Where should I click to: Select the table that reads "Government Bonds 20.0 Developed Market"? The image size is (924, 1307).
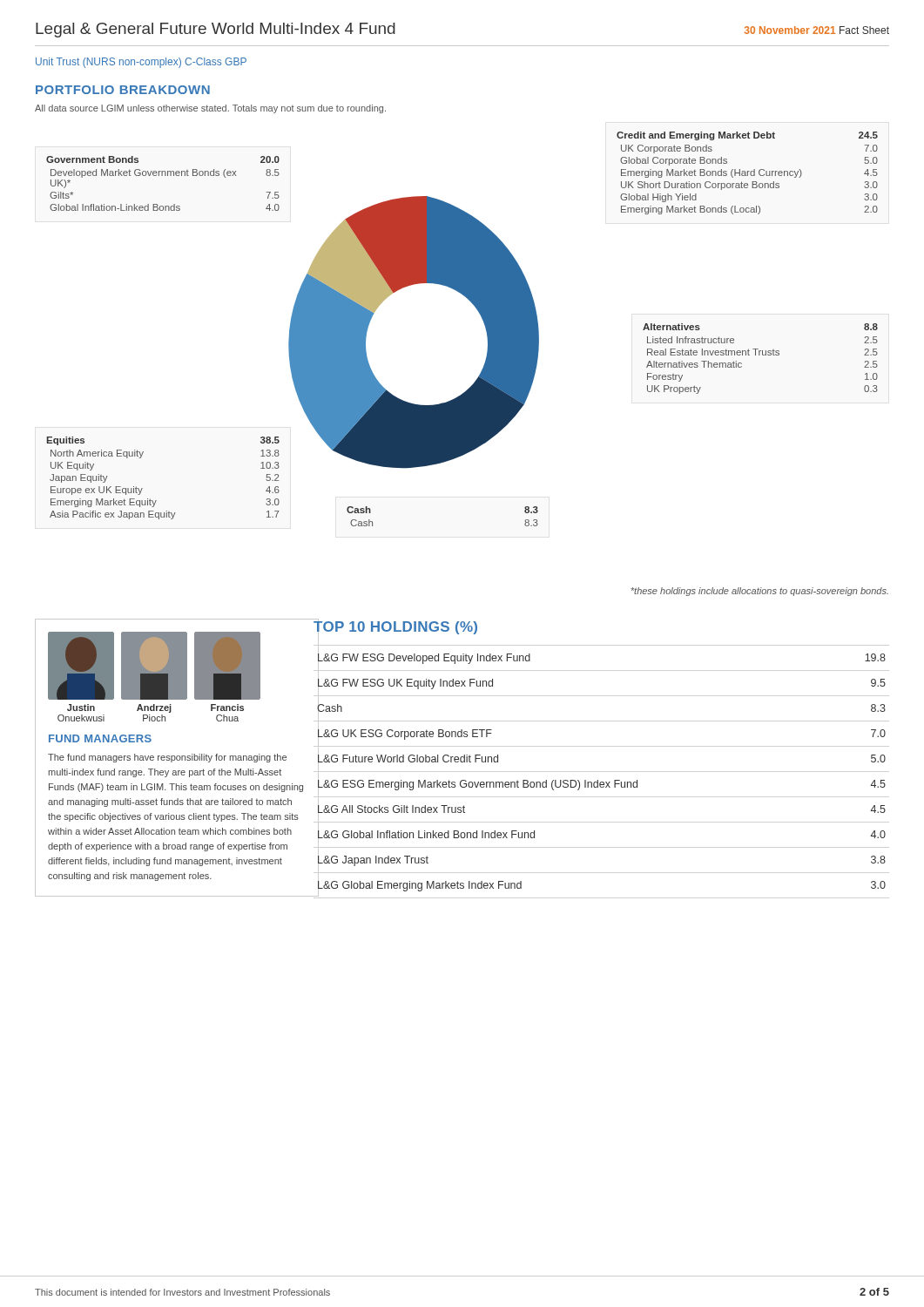click(163, 184)
